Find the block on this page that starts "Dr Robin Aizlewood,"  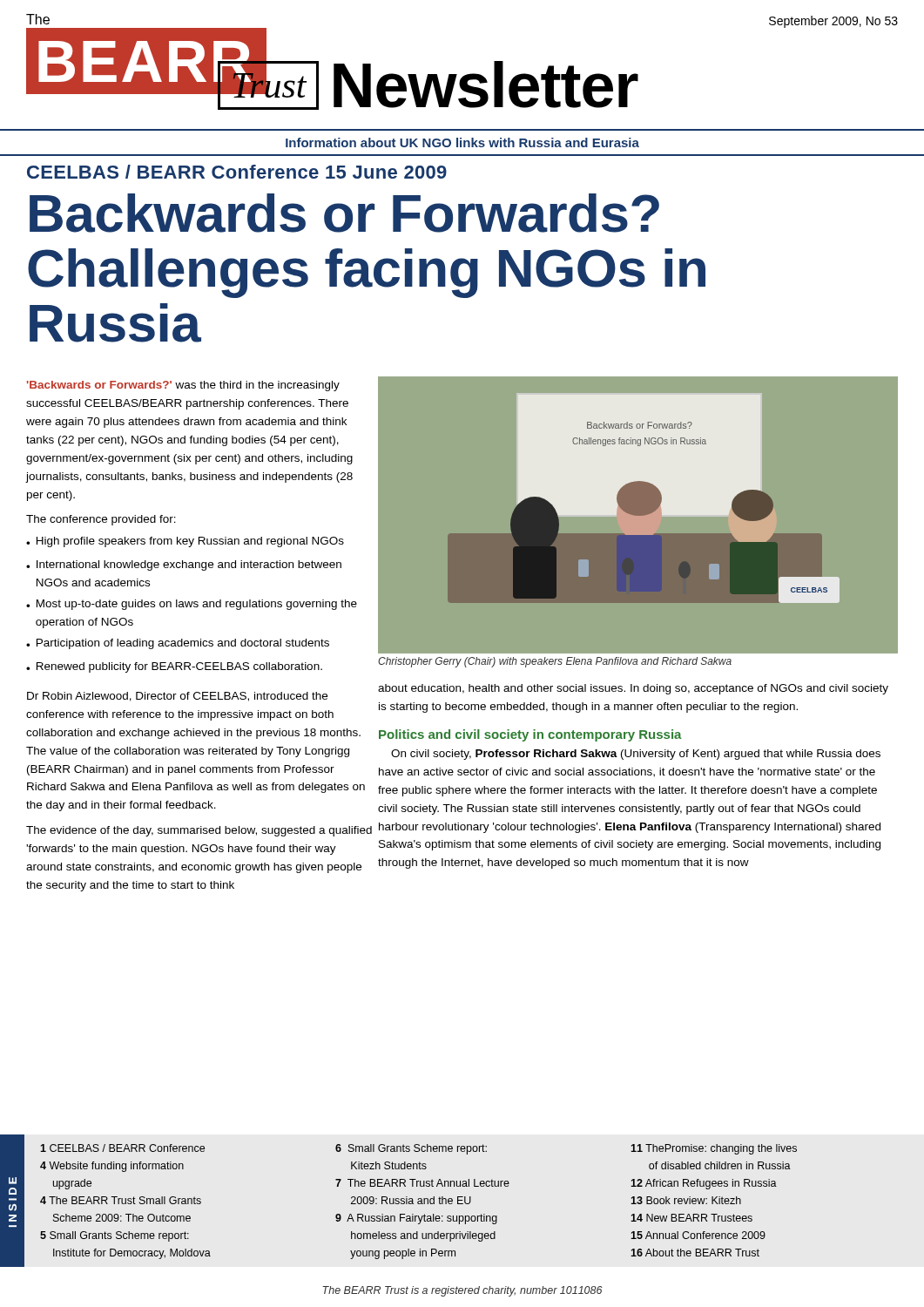coord(196,750)
